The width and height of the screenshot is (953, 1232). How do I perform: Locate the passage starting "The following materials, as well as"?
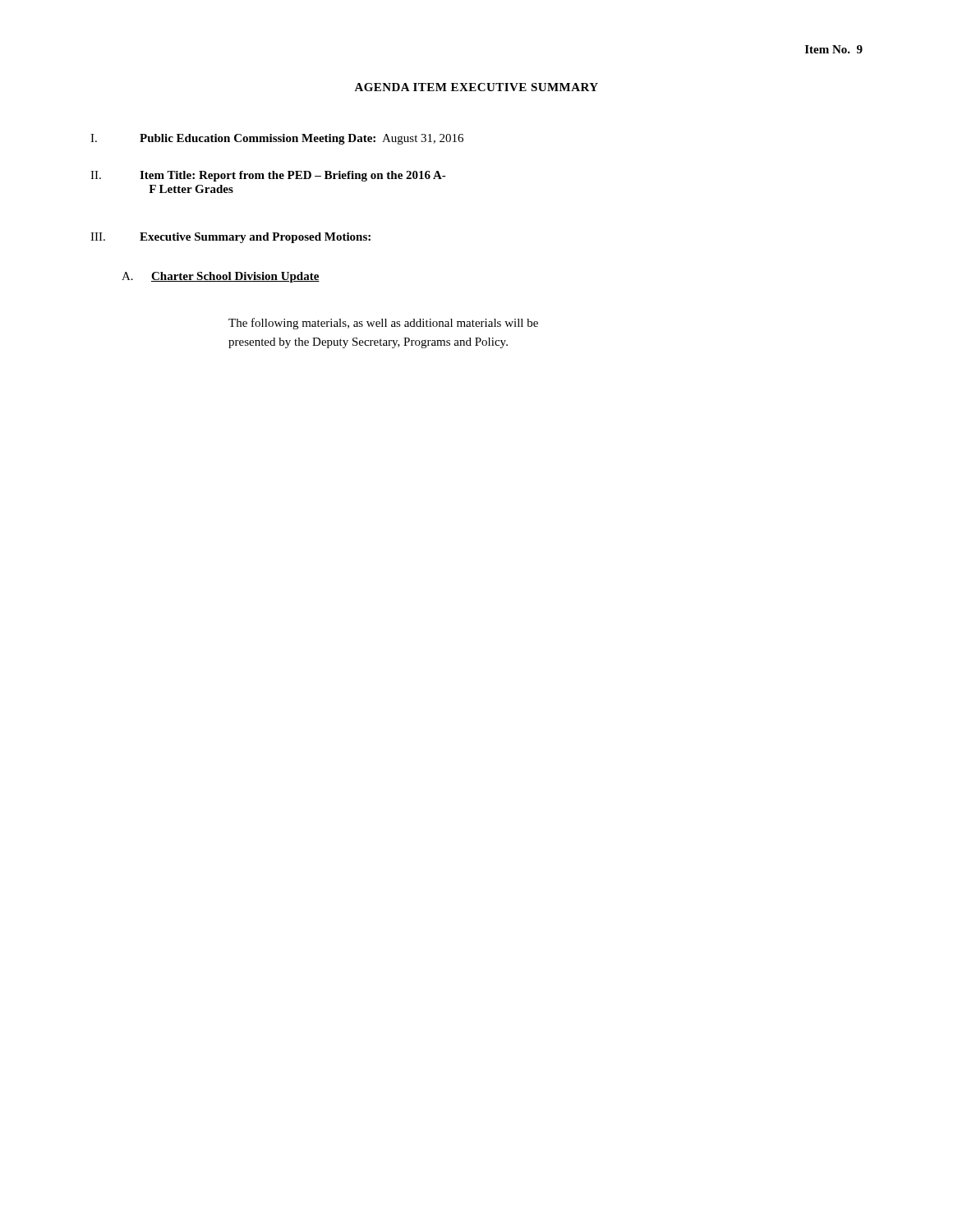pyautogui.click(x=383, y=332)
